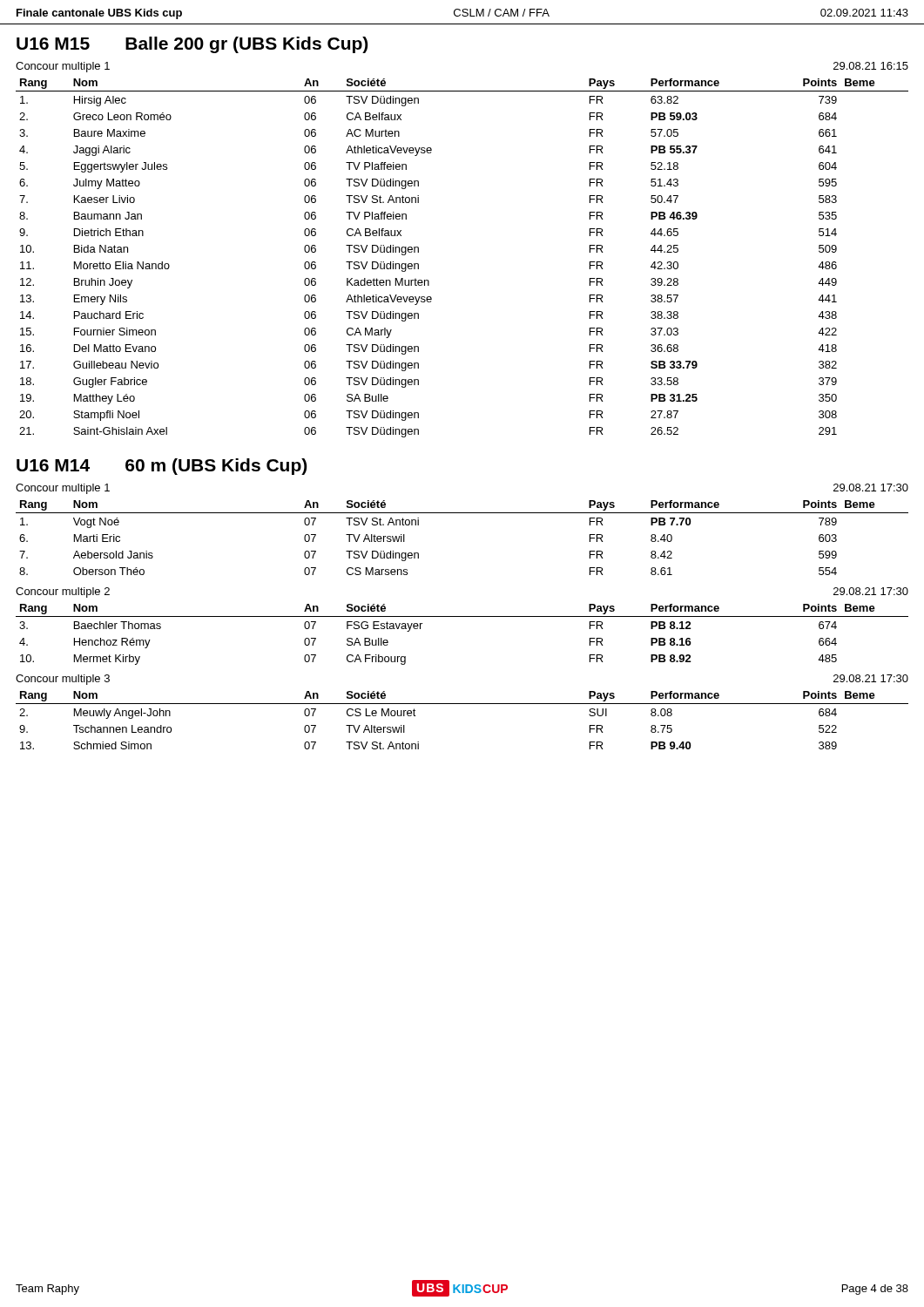The height and width of the screenshot is (1307, 924).
Task: Locate the section header that opens with "60 m (UBS Kids"
Action: (x=216, y=465)
